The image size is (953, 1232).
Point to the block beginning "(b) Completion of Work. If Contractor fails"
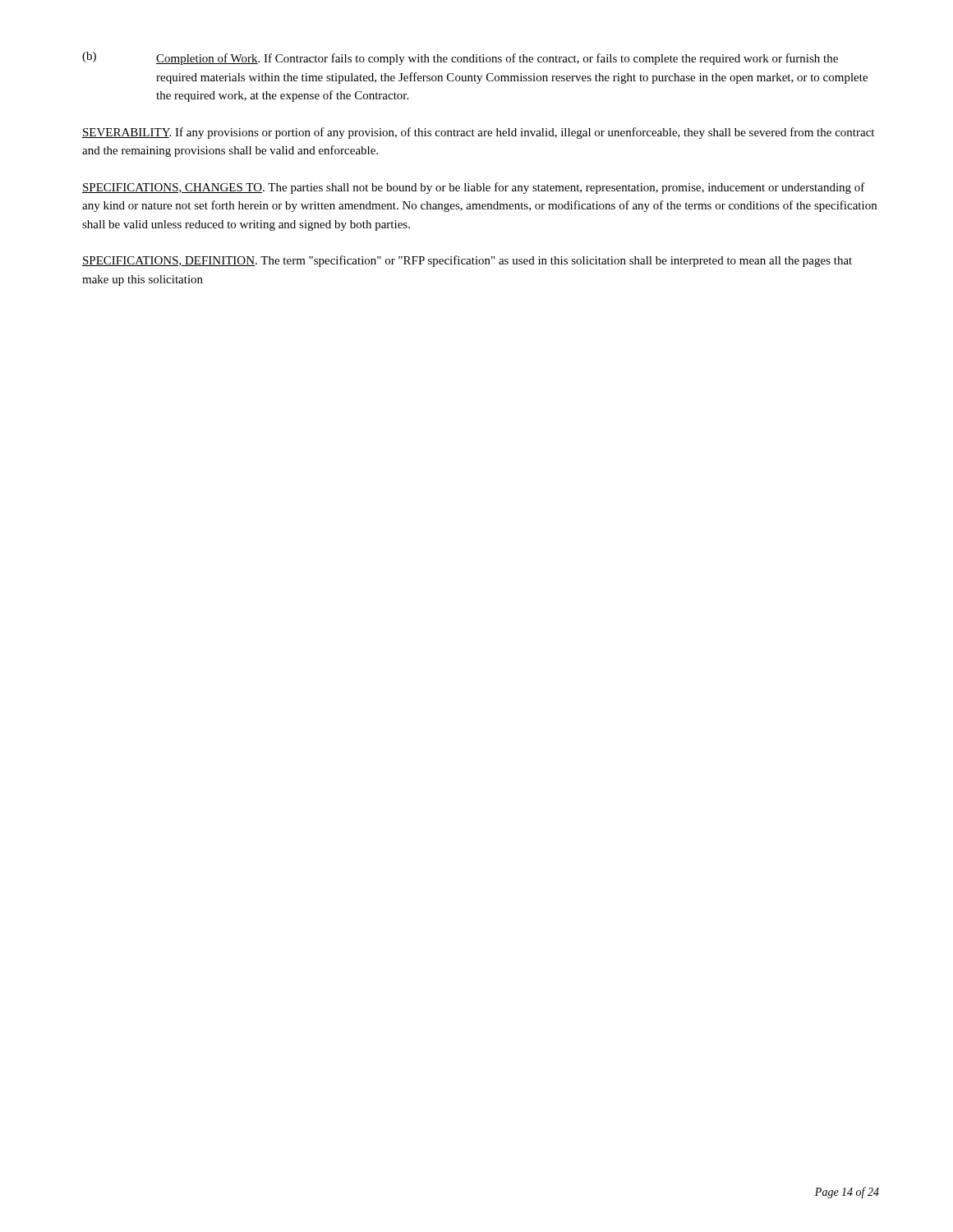pos(481,77)
